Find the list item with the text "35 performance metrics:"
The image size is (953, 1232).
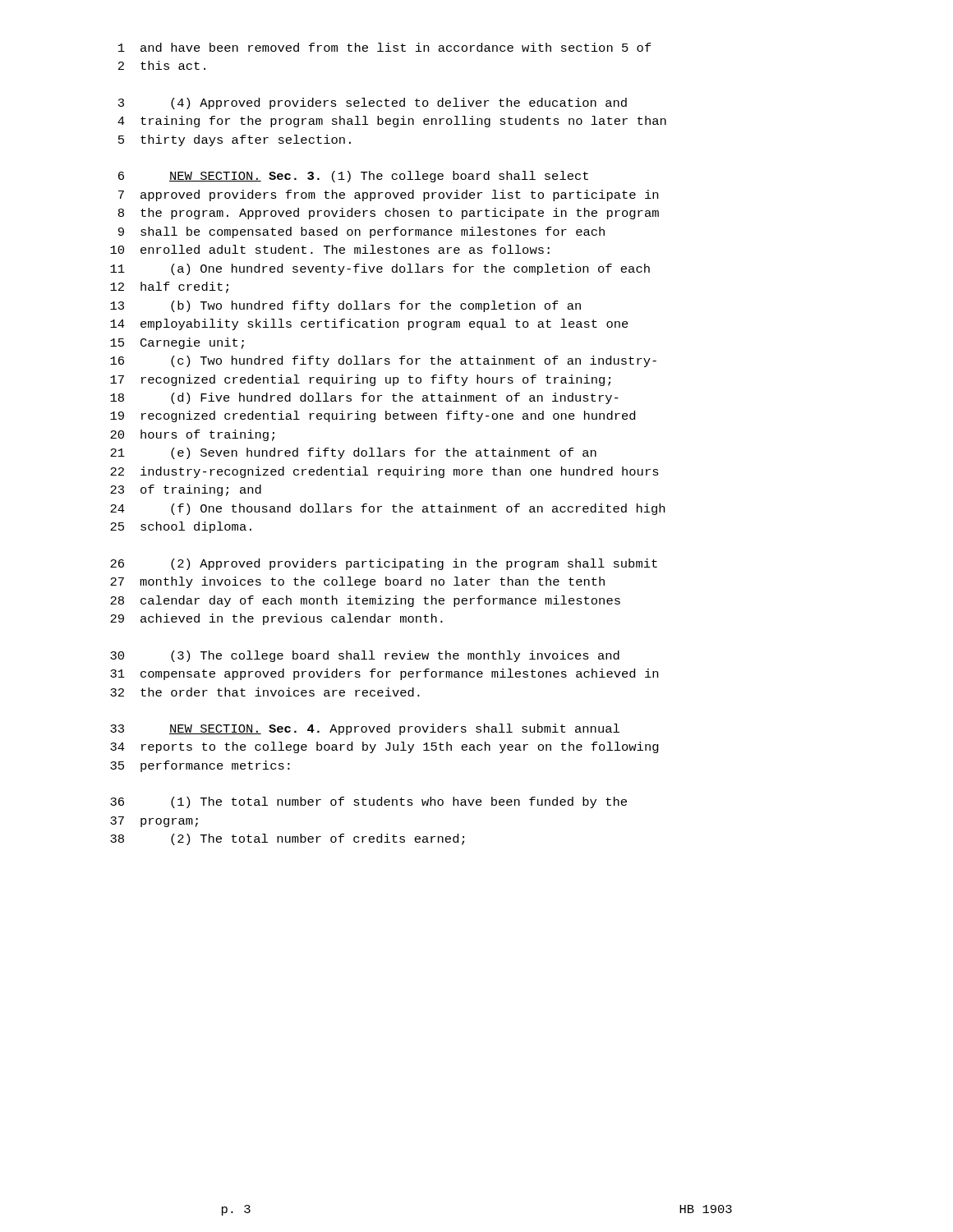[200, 766]
